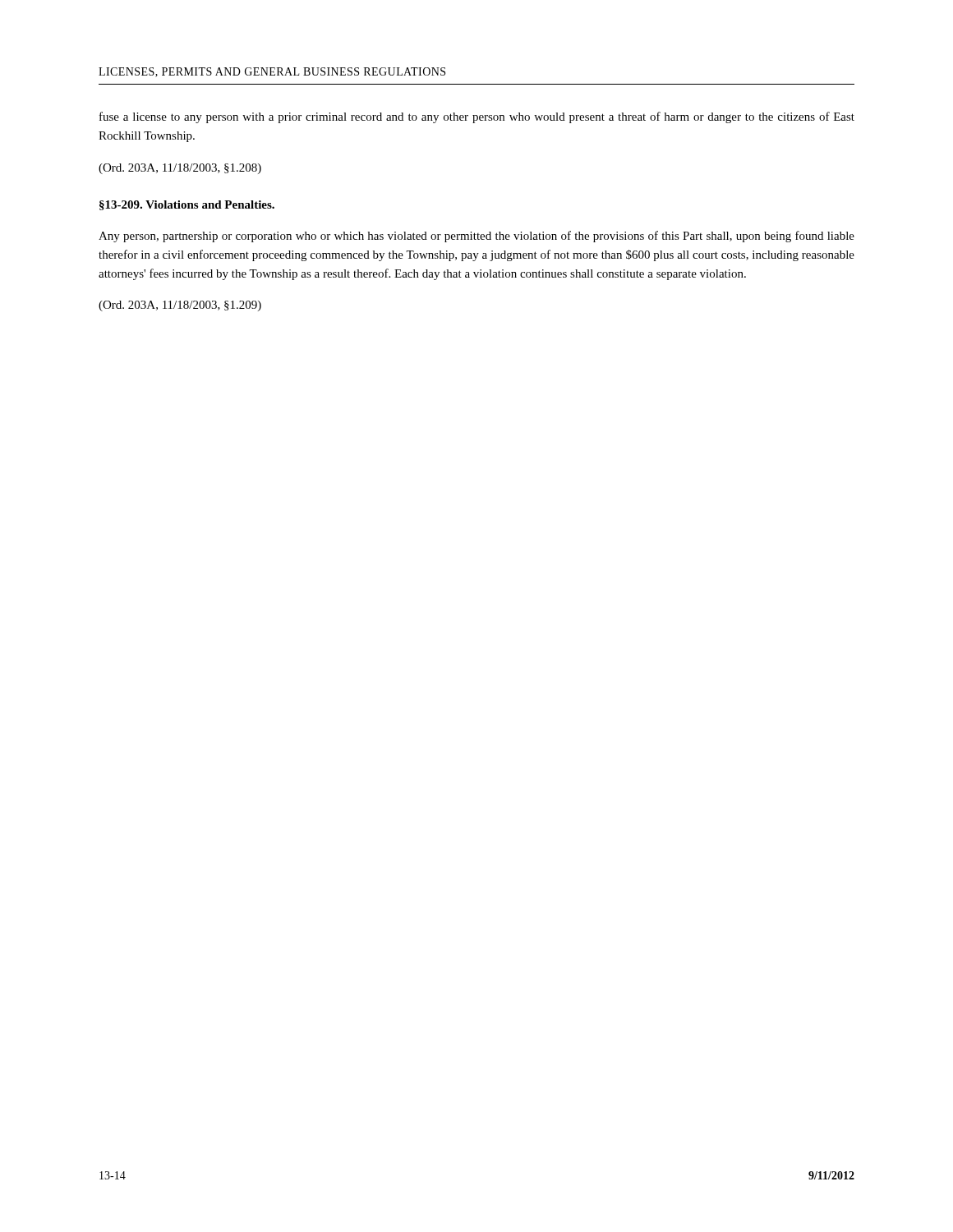Click on the text containing "(Ord. 203A, 11/18/2003, §1.209)"
Image resolution: width=953 pixels, height=1232 pixels.
pyautogui.click(x=180, y=305)
